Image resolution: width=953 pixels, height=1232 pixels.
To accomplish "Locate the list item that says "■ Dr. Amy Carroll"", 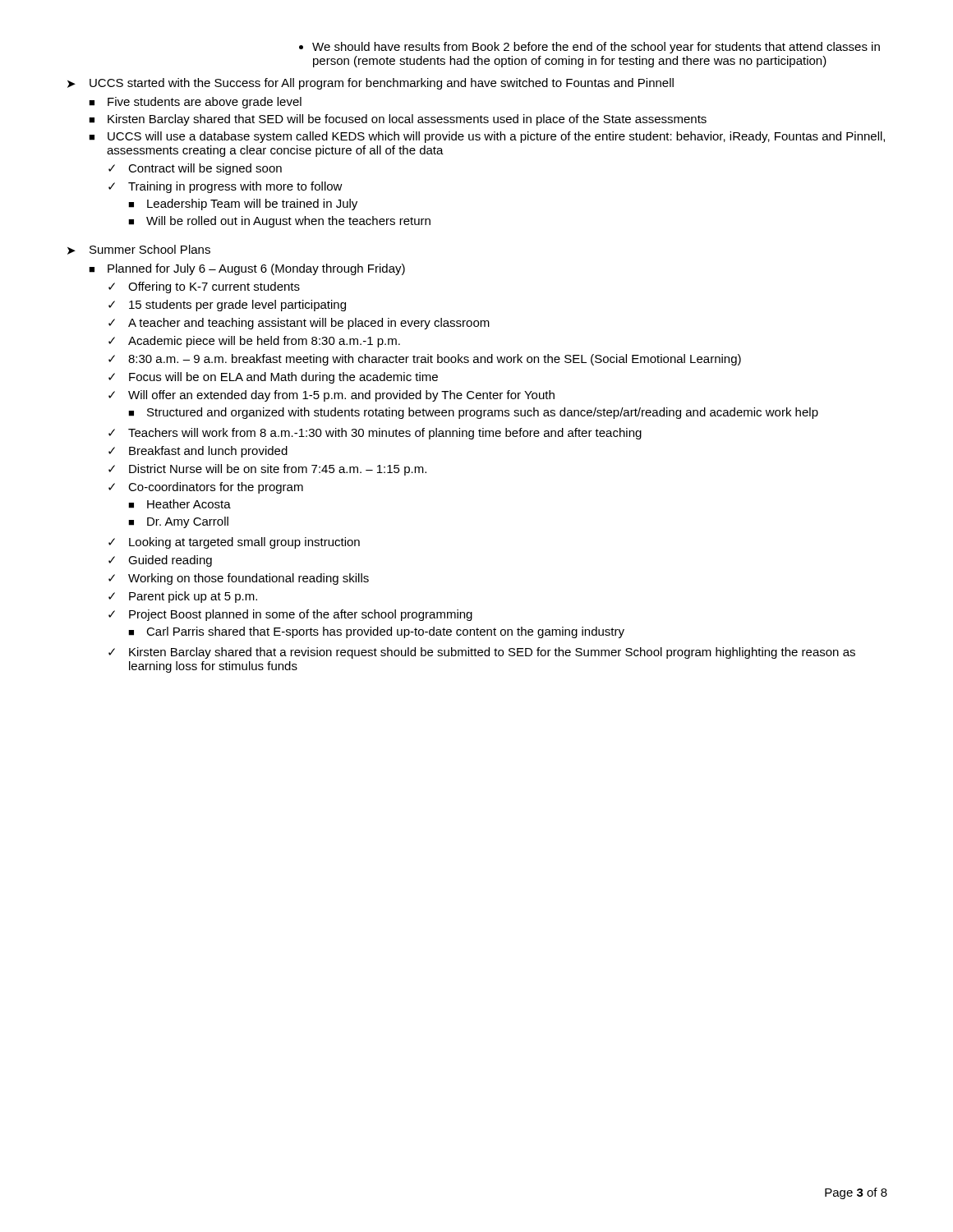I will 178,522.
